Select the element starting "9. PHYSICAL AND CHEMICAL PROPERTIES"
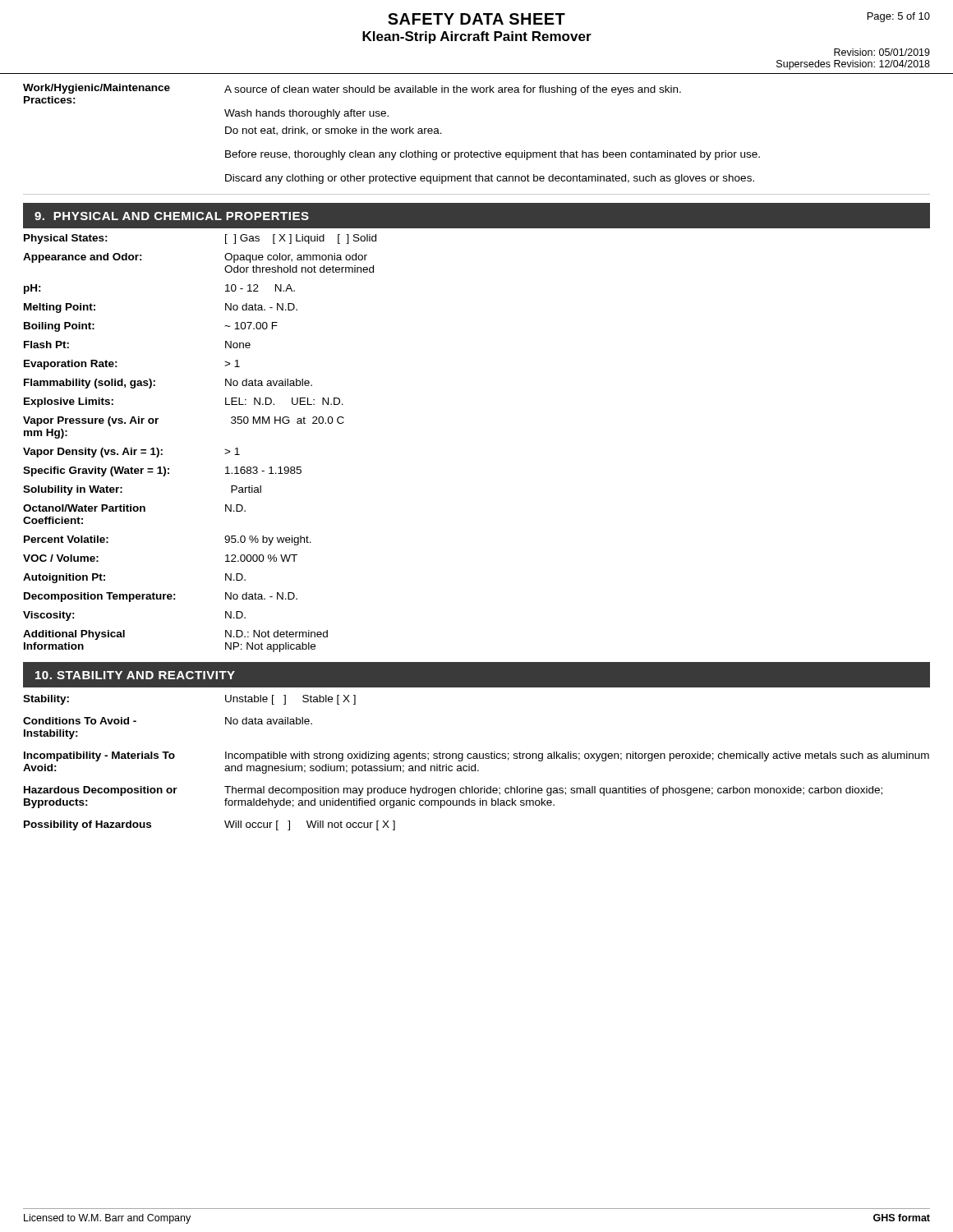The width and height of the screenshot is (953, 1232). (x=172, y=215)
